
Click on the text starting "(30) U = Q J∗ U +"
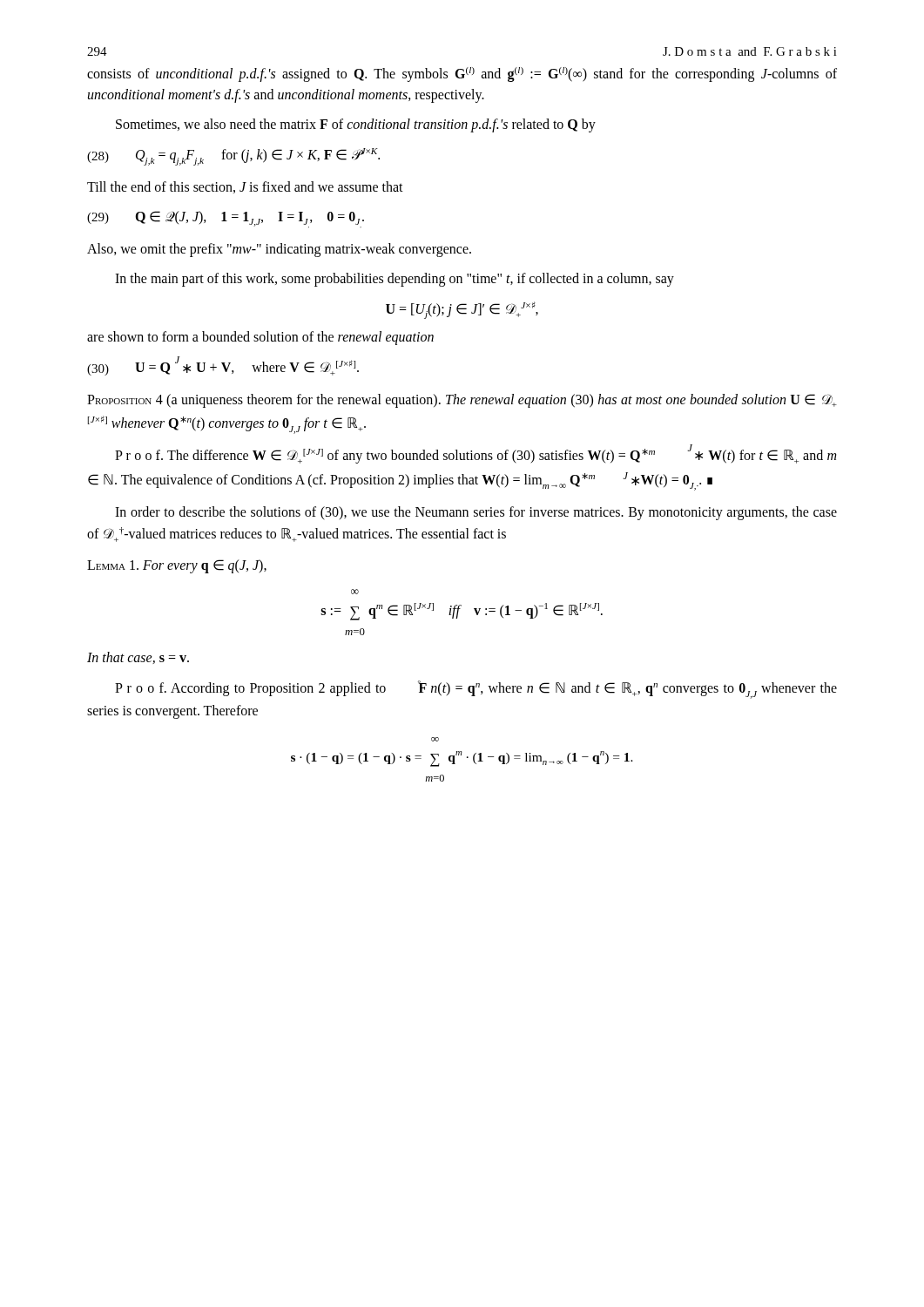(223, 366)
